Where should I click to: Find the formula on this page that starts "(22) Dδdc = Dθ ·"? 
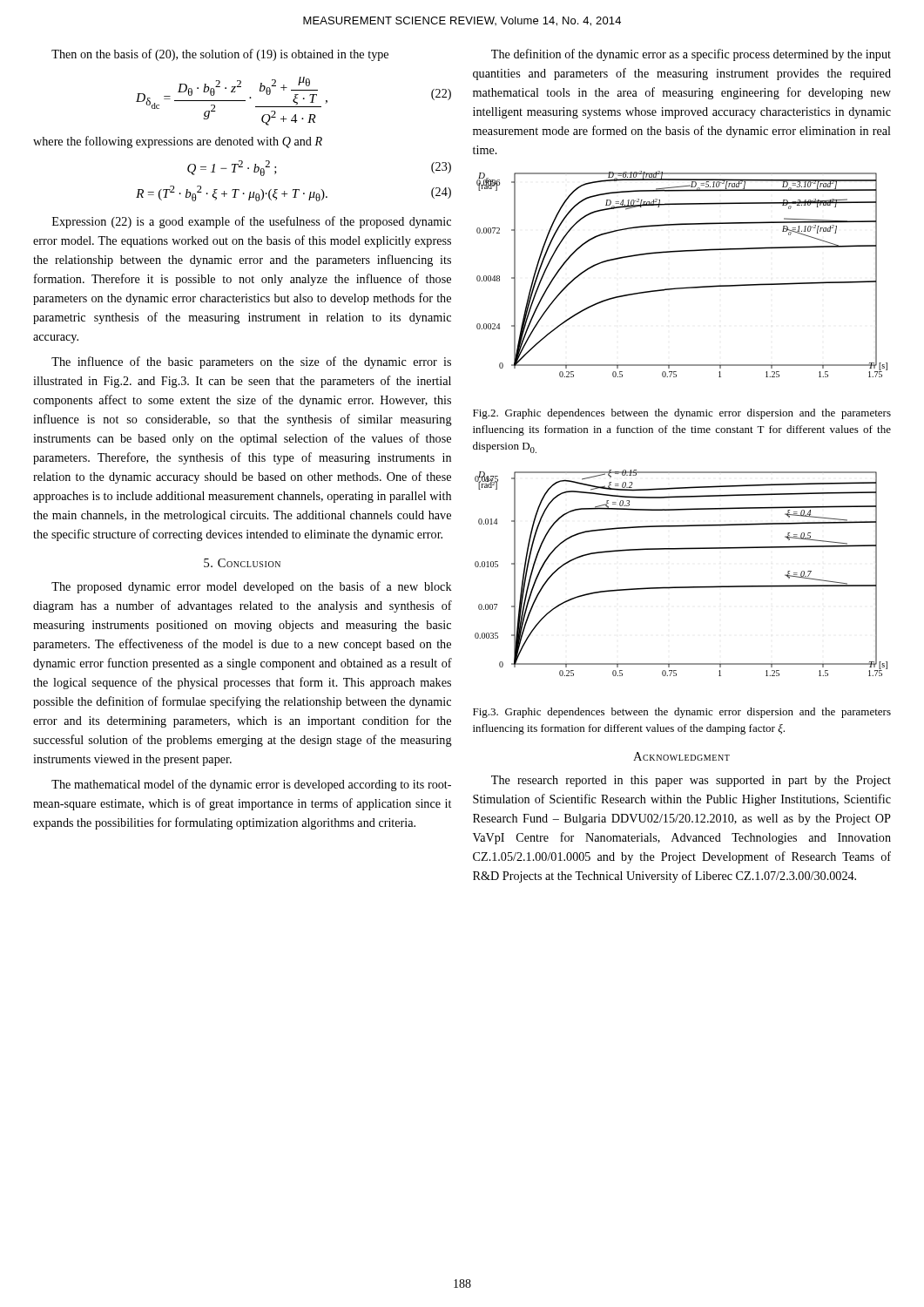coord(294,99)
